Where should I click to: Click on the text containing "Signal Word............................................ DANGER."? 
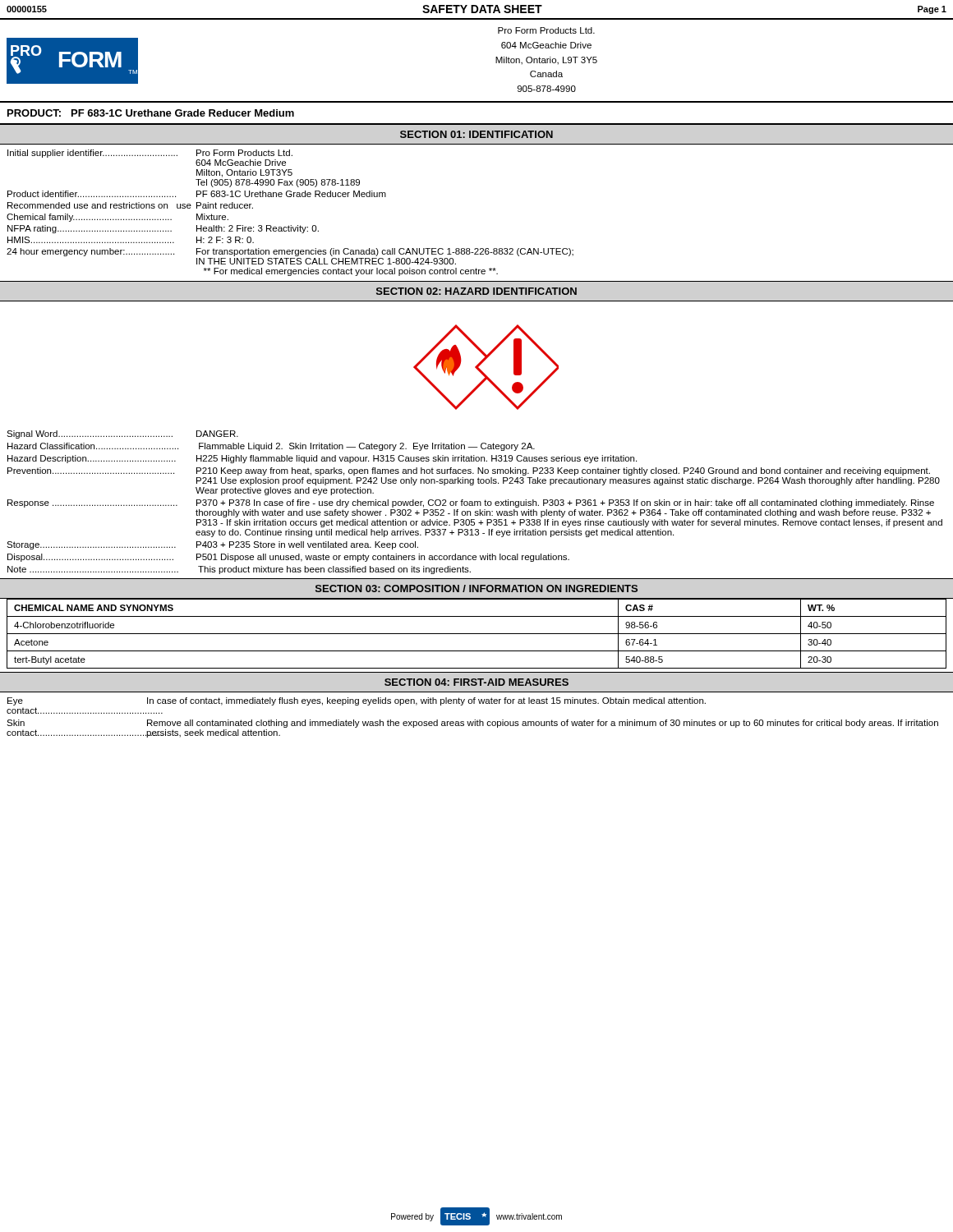point(476,434)
